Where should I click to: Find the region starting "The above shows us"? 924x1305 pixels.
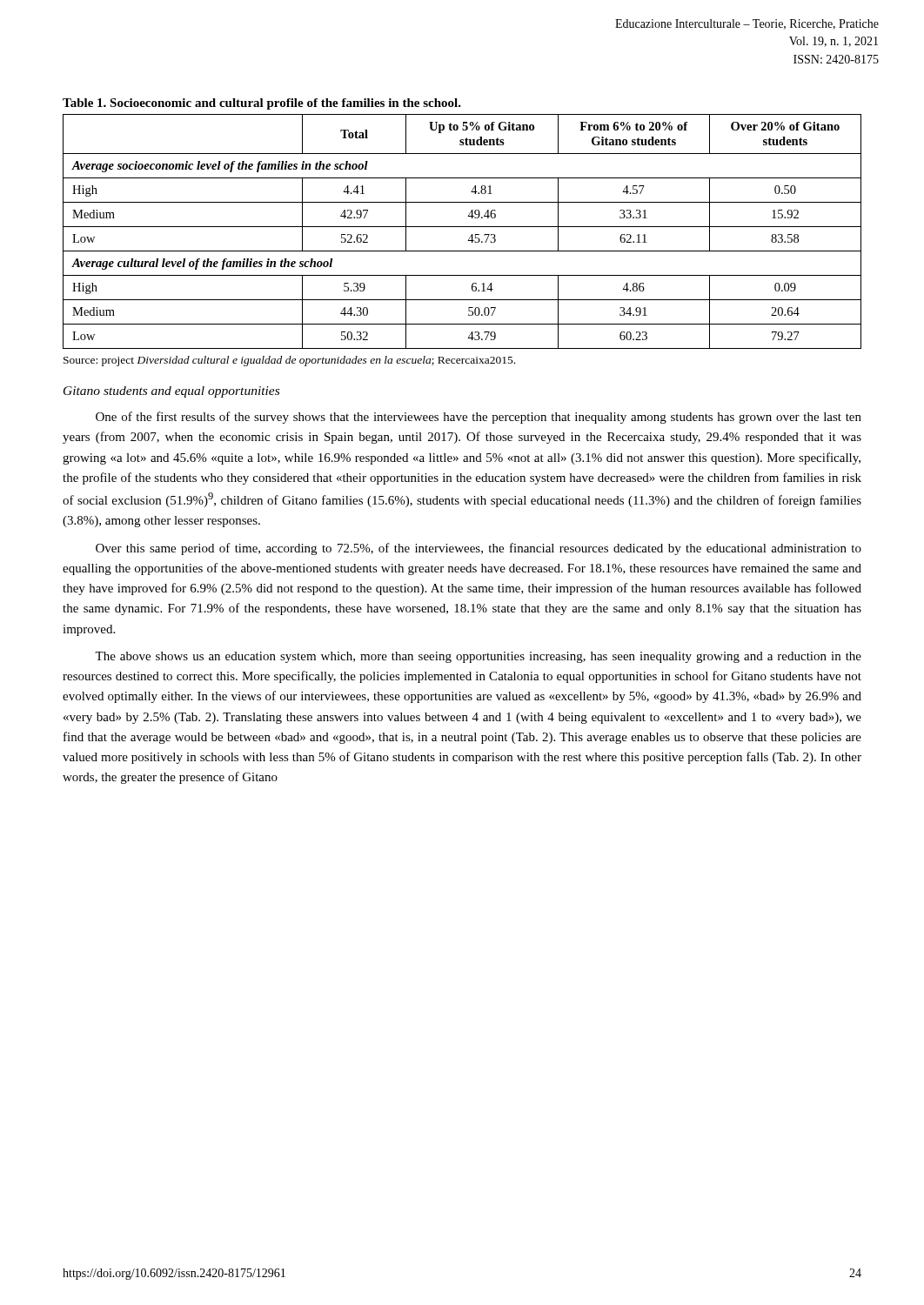(462, 717)
